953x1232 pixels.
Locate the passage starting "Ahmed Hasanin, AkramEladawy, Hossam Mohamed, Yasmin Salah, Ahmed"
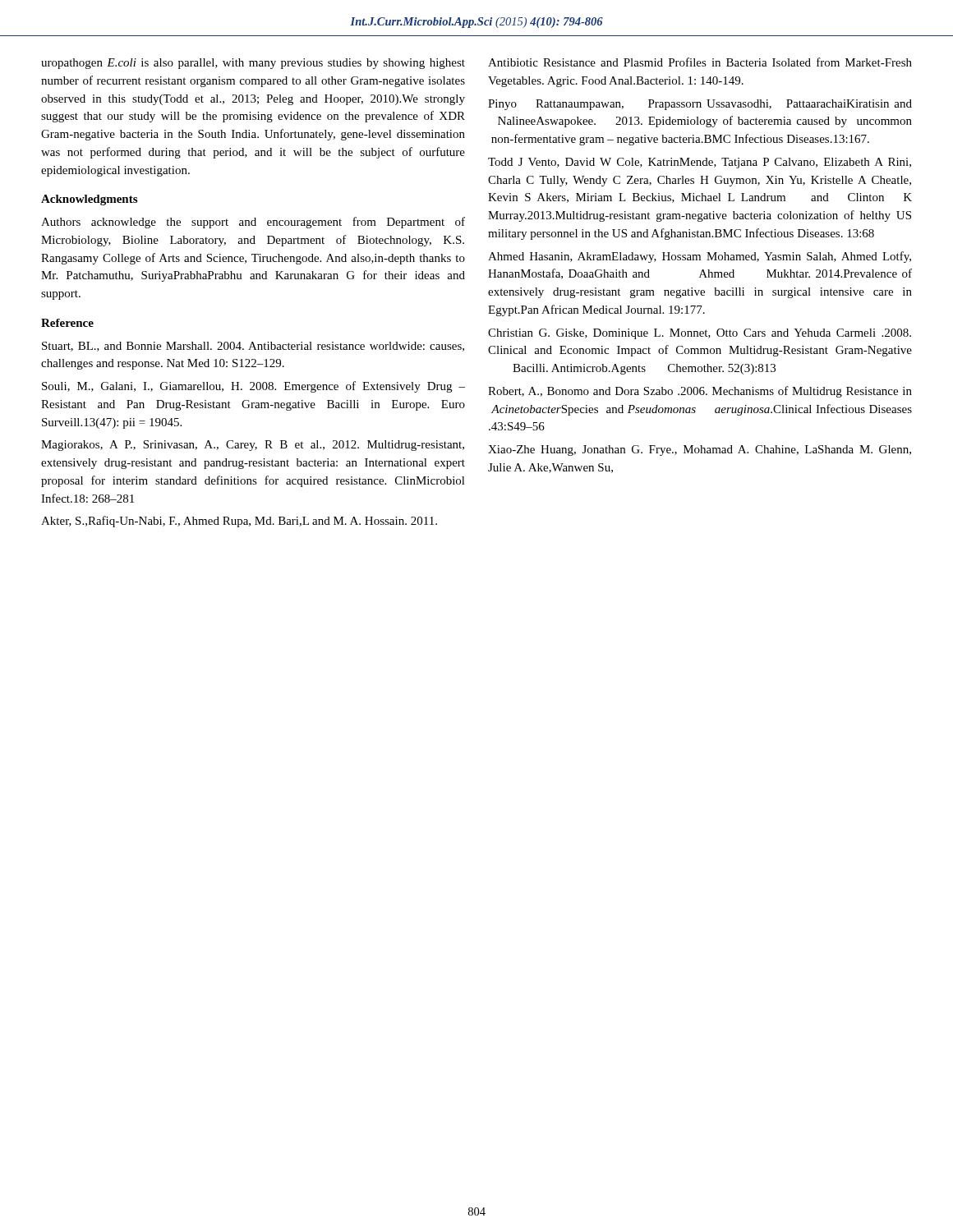click(700, 283)
